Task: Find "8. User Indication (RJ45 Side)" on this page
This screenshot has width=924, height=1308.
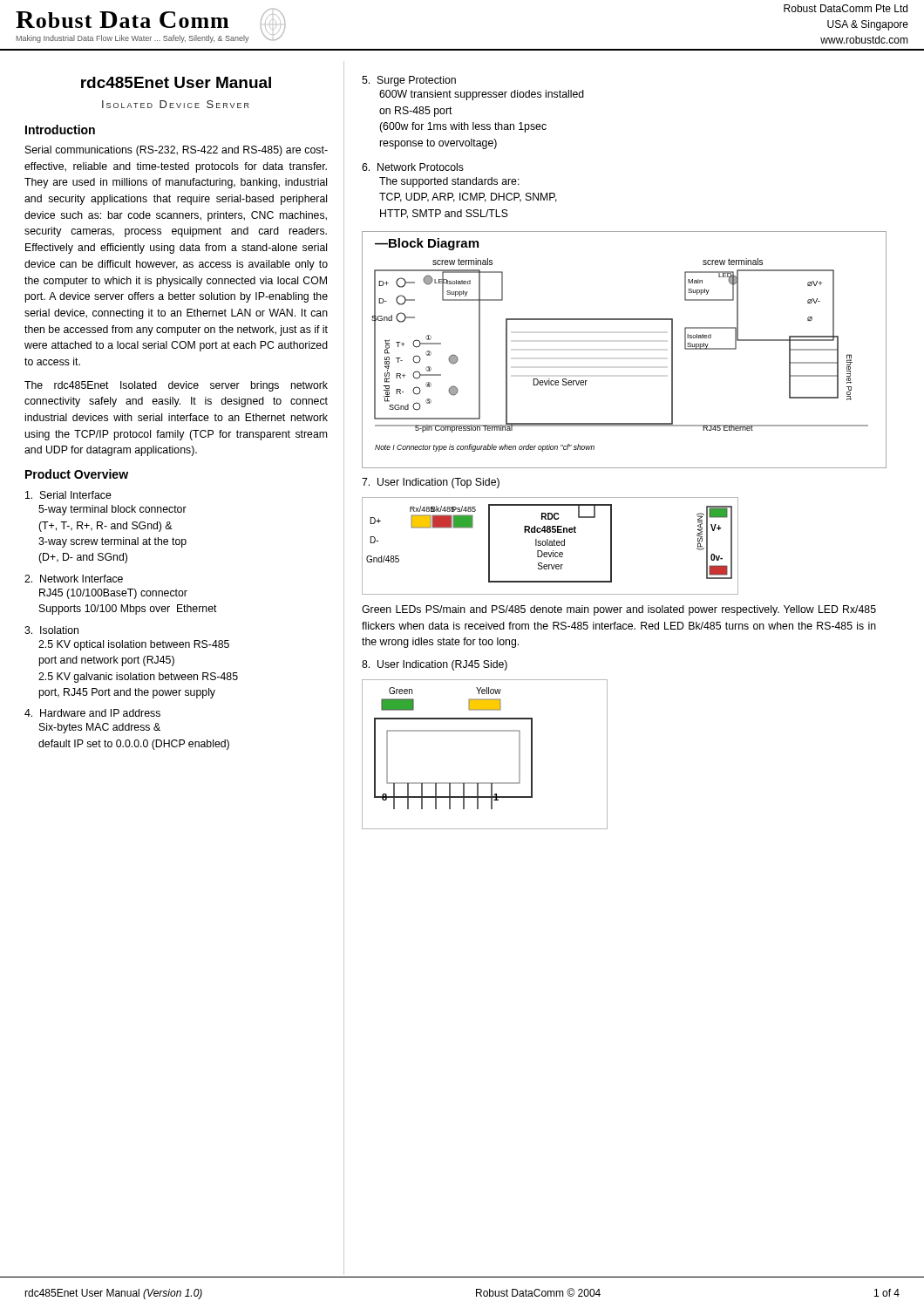Action: [435, 664]
